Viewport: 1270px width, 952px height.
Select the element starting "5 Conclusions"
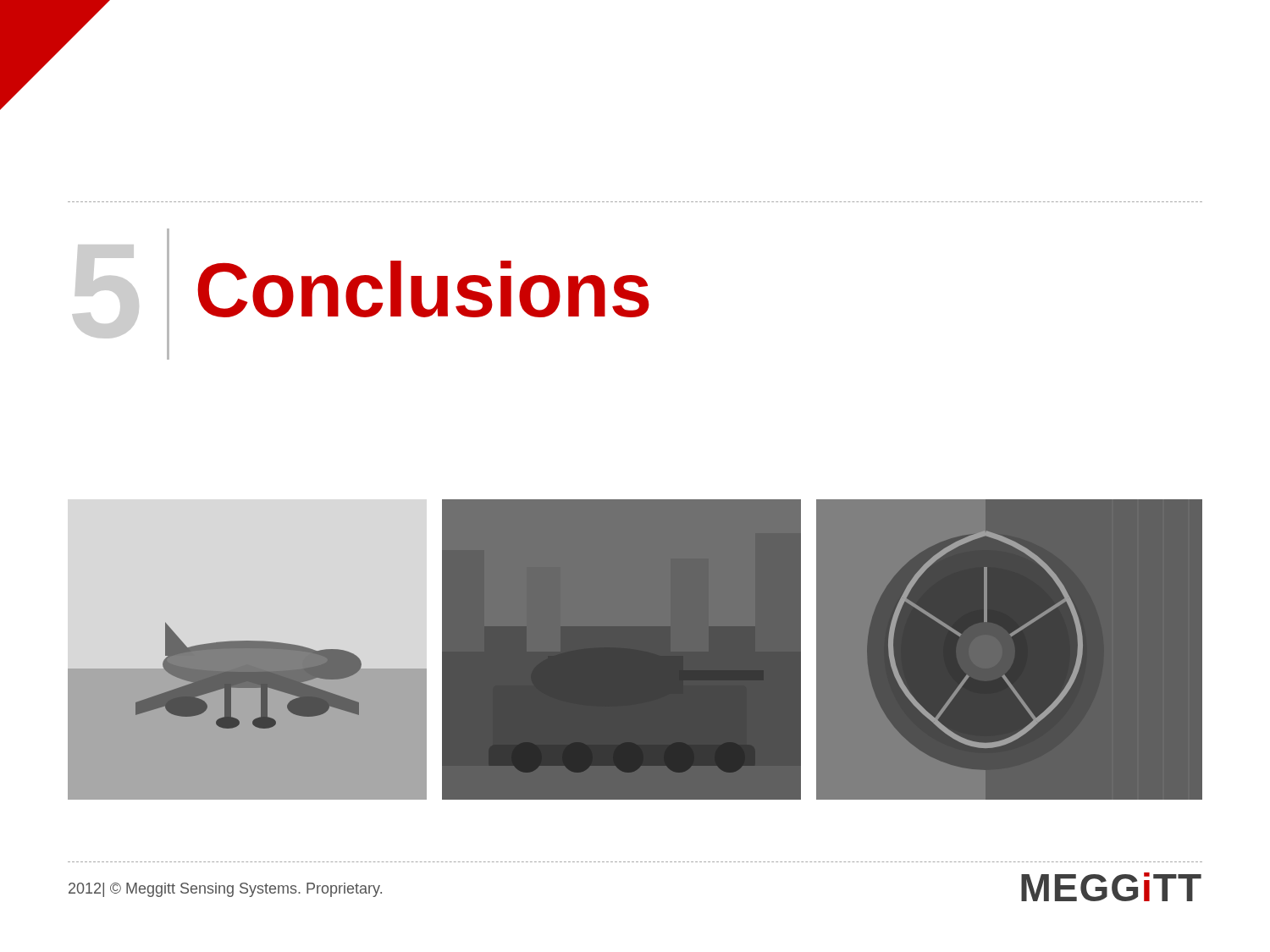[x=360, y=290]
